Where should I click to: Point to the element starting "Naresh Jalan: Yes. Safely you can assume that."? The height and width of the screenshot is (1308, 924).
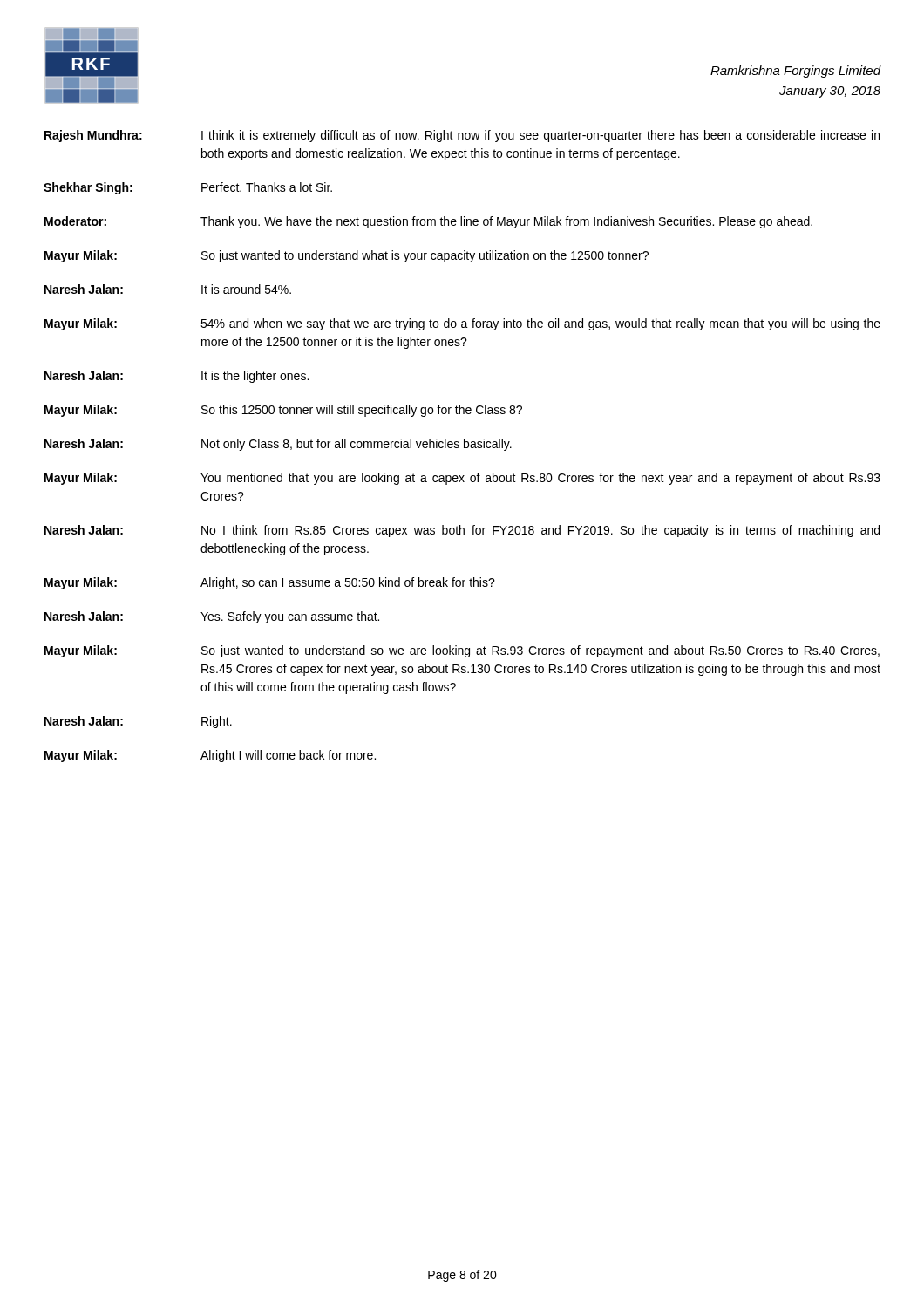212,617
